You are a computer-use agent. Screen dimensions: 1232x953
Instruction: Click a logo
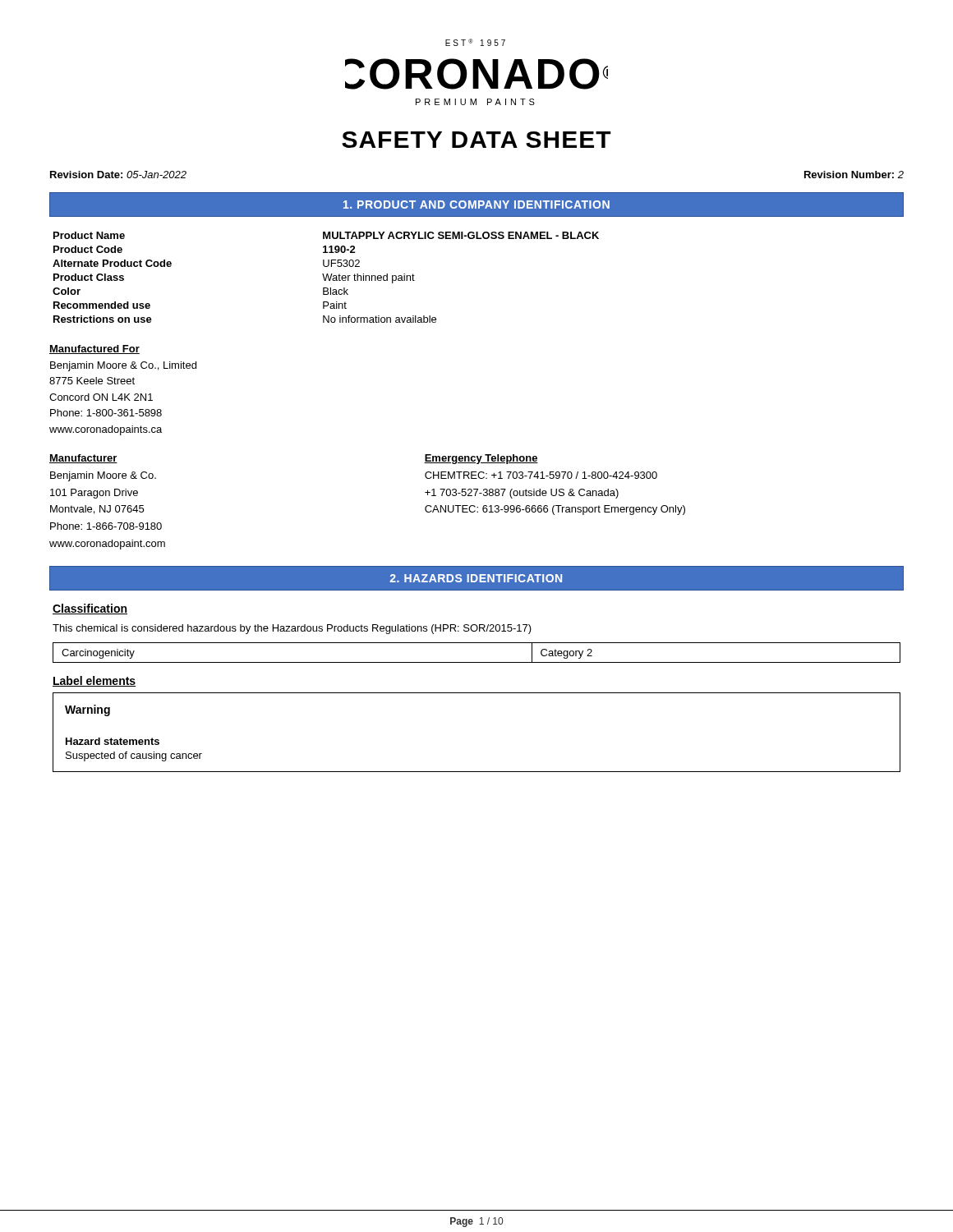[476, 75]
